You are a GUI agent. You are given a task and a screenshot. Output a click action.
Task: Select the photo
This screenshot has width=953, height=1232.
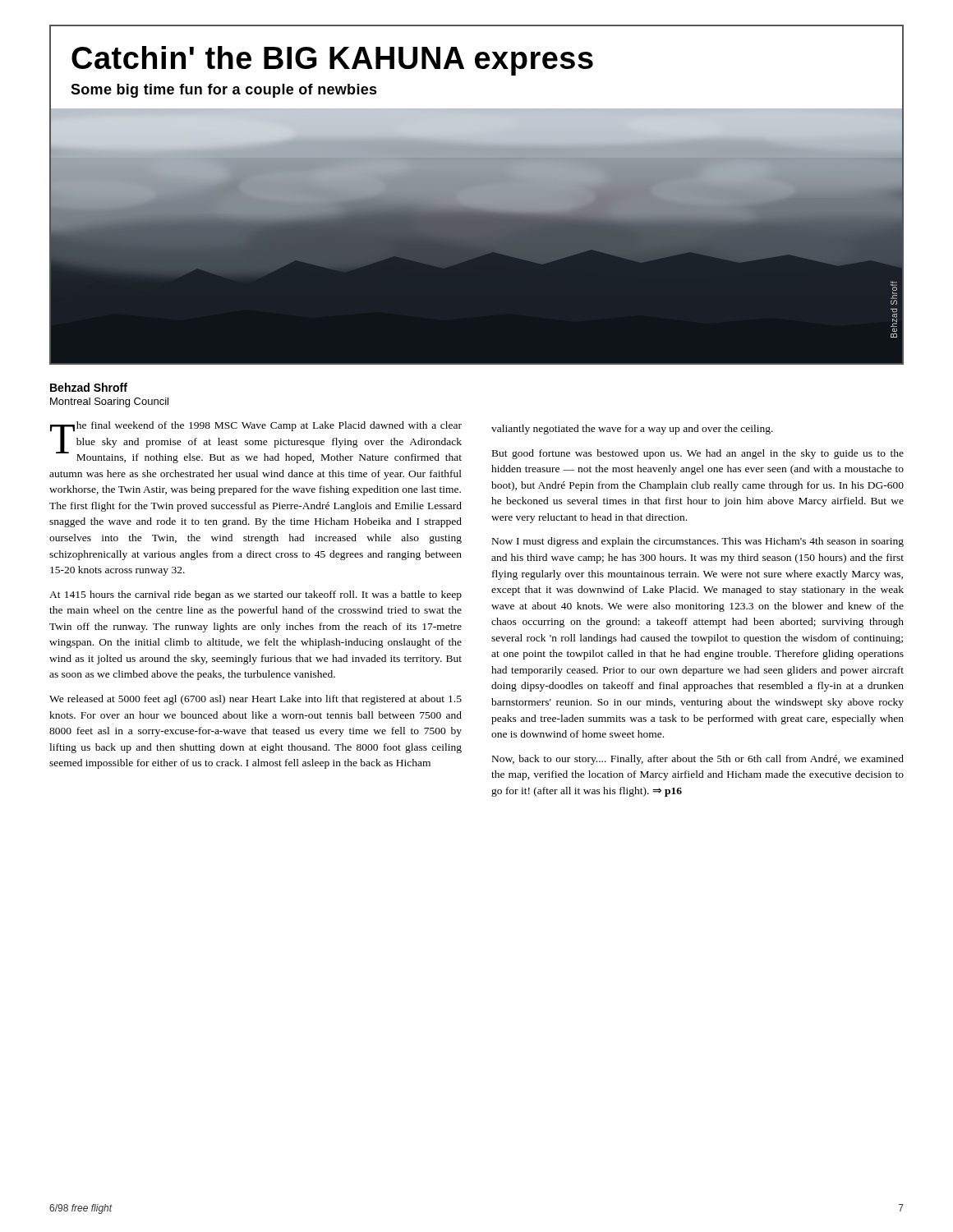pyautogui.click(x=476, y=236)
